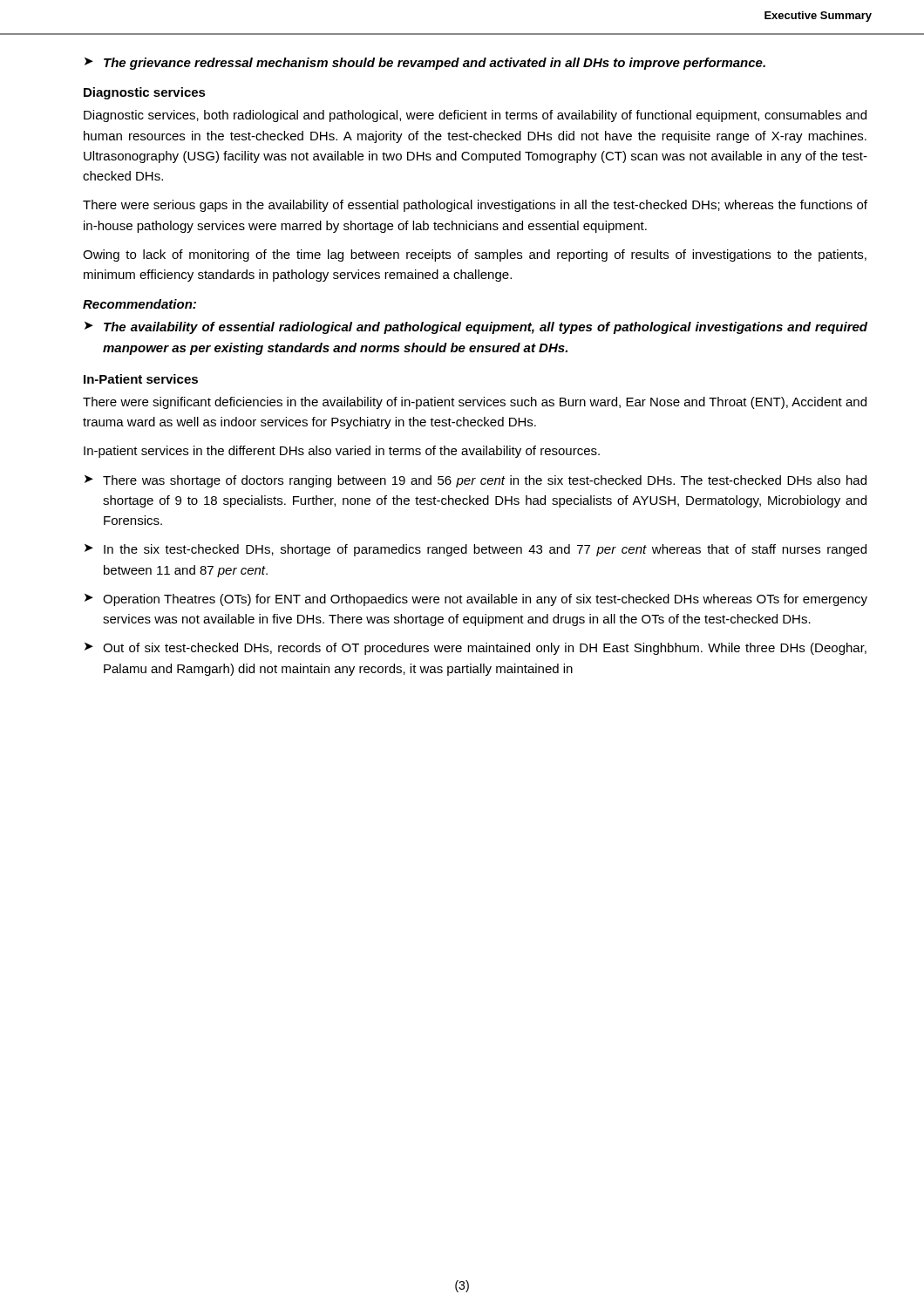Screen dimensions: 1308x924
Task: Point to the block beginning "➤ There was shortage of doctors ranging"
Action: tap(475, 500)
